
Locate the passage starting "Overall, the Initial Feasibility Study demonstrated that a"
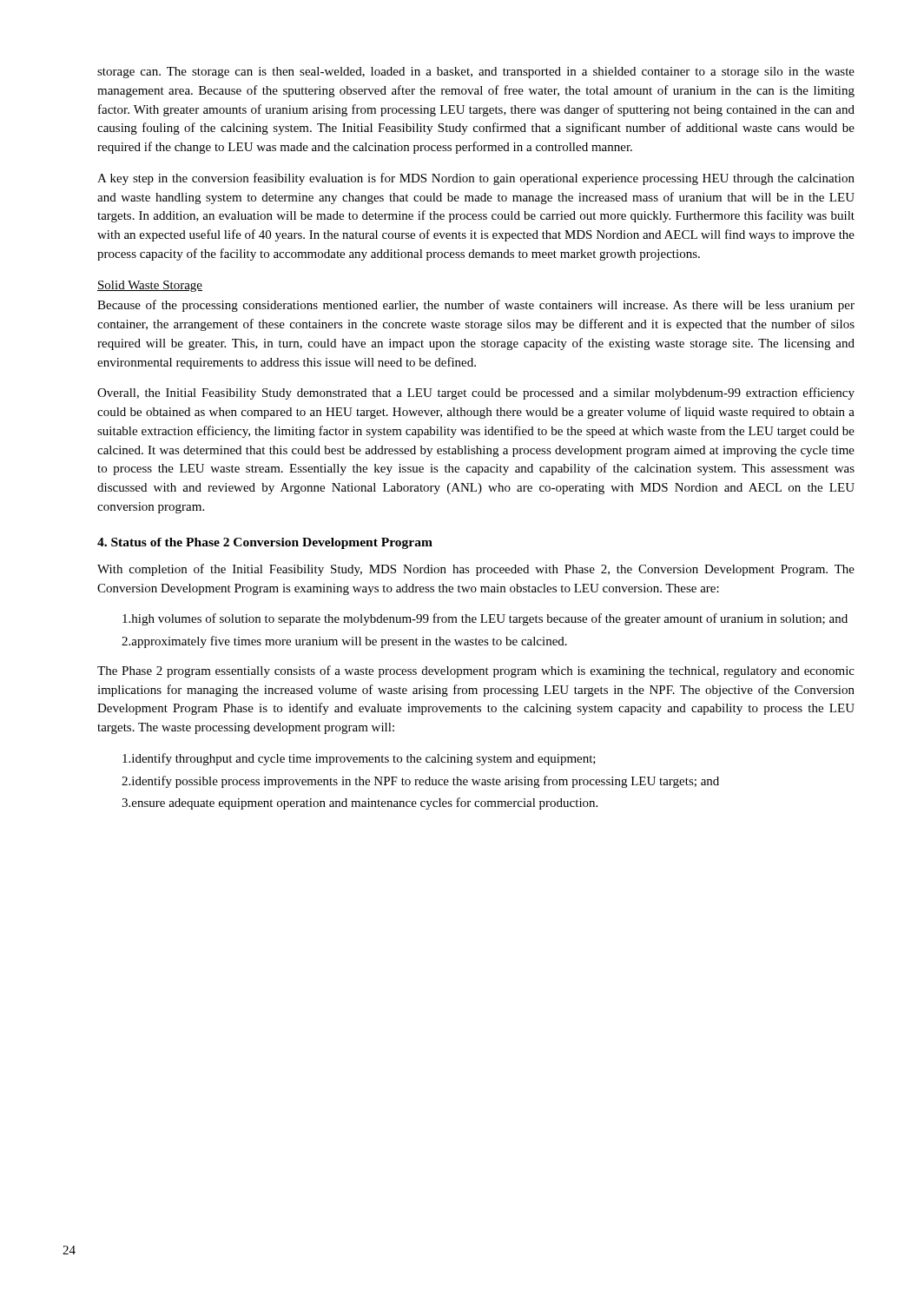476,450
